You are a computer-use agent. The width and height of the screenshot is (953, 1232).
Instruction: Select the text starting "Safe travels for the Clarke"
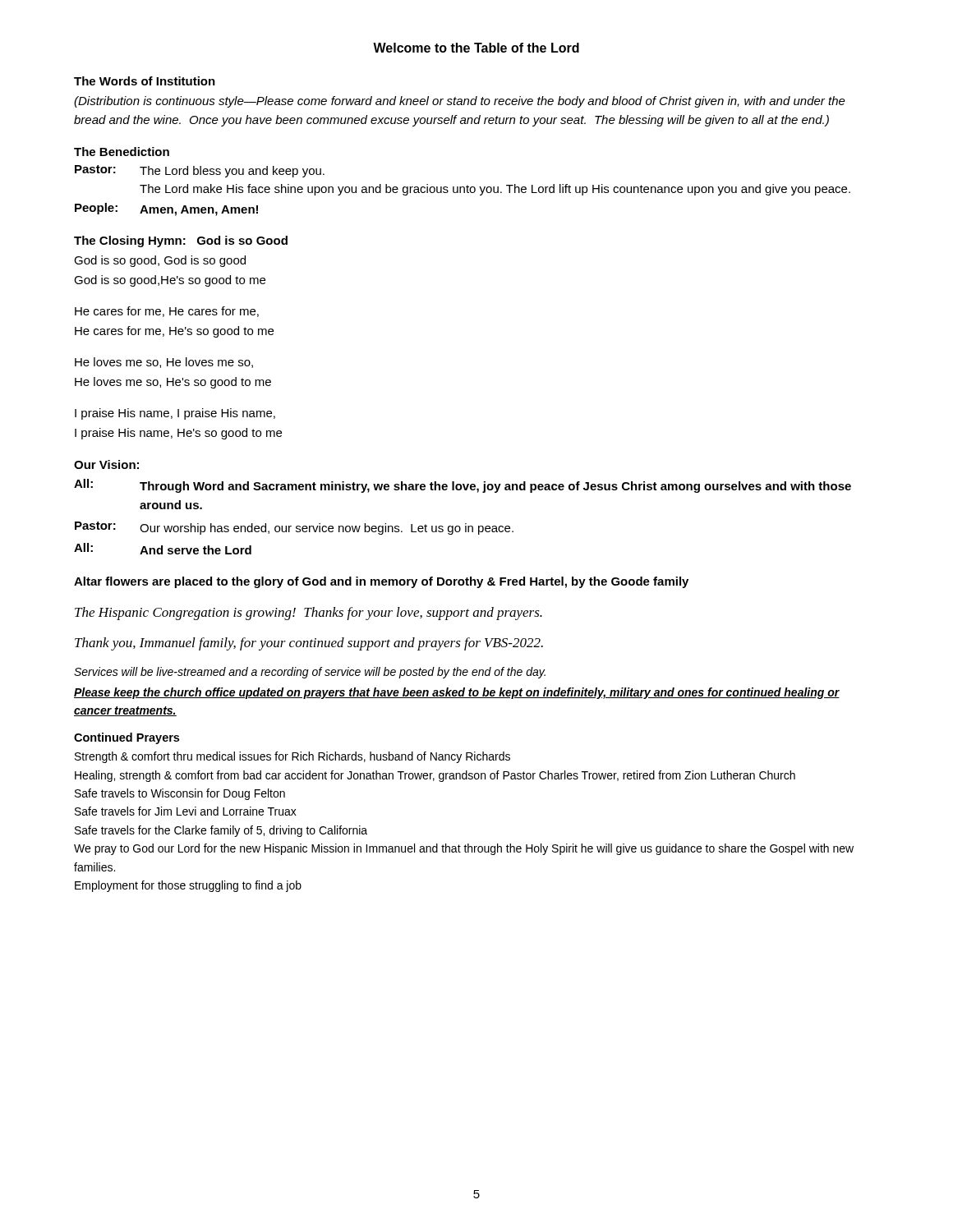click(x=221, y=830)
